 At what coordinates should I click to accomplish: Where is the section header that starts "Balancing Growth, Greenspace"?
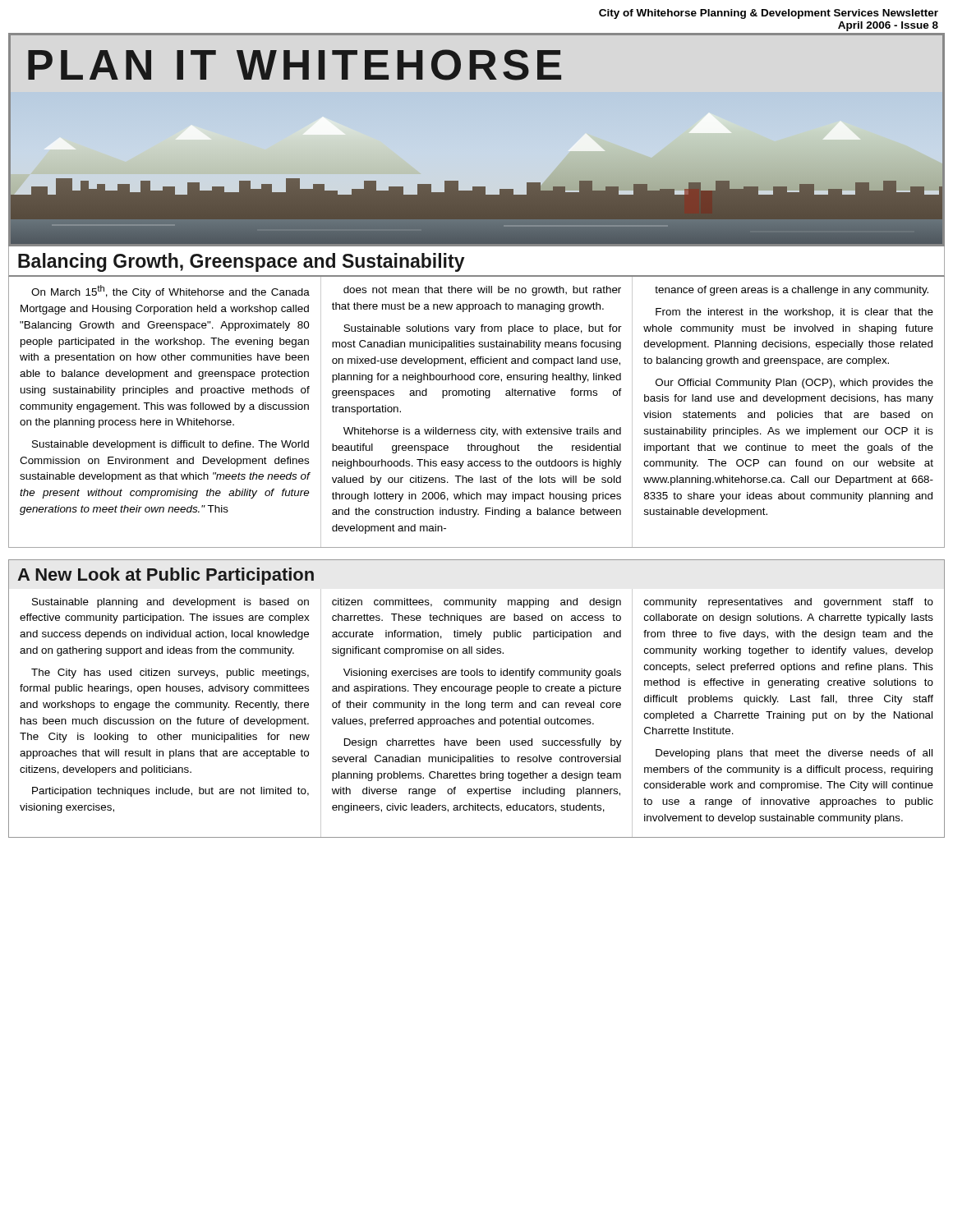242,262
